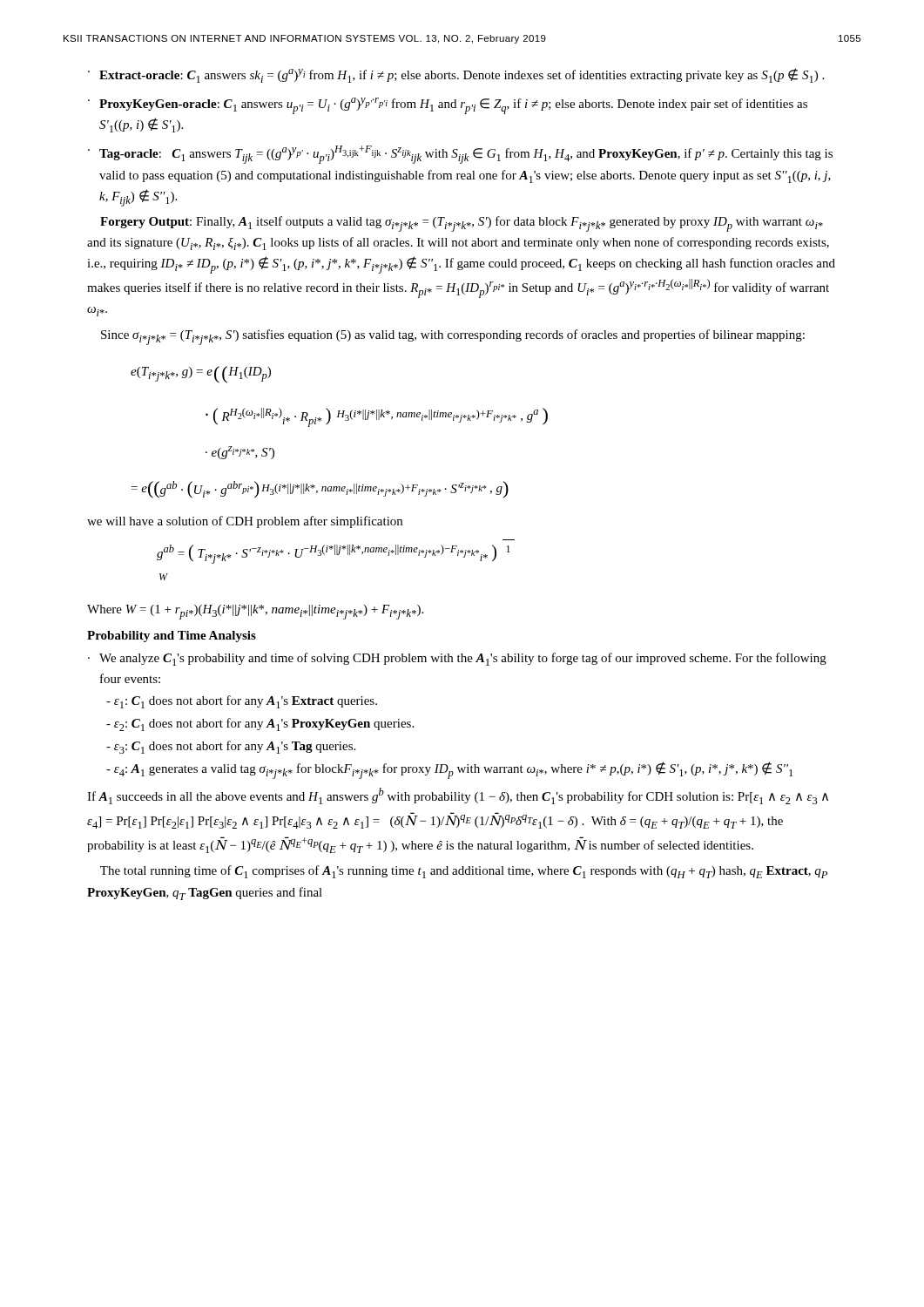Point to the block beginning "Where W = (1 + rpi*)(H3(i*||j*||k*, namei*||timei*j*k*) +"
Image resolution: width=924 pixels, height=1307 pixels.
[x=256, y=611]
